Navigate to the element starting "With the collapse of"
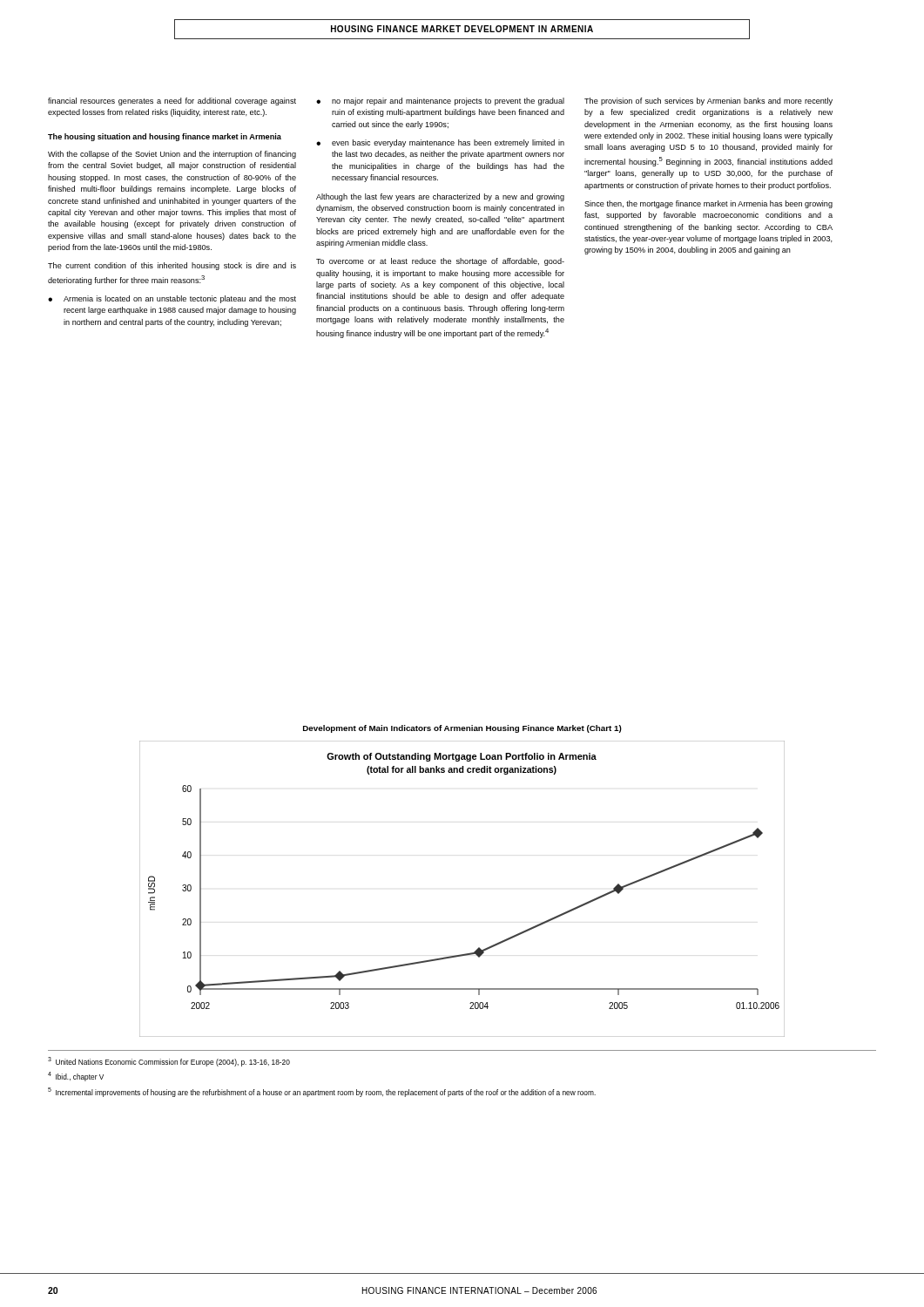 click(x=172, y=201)
